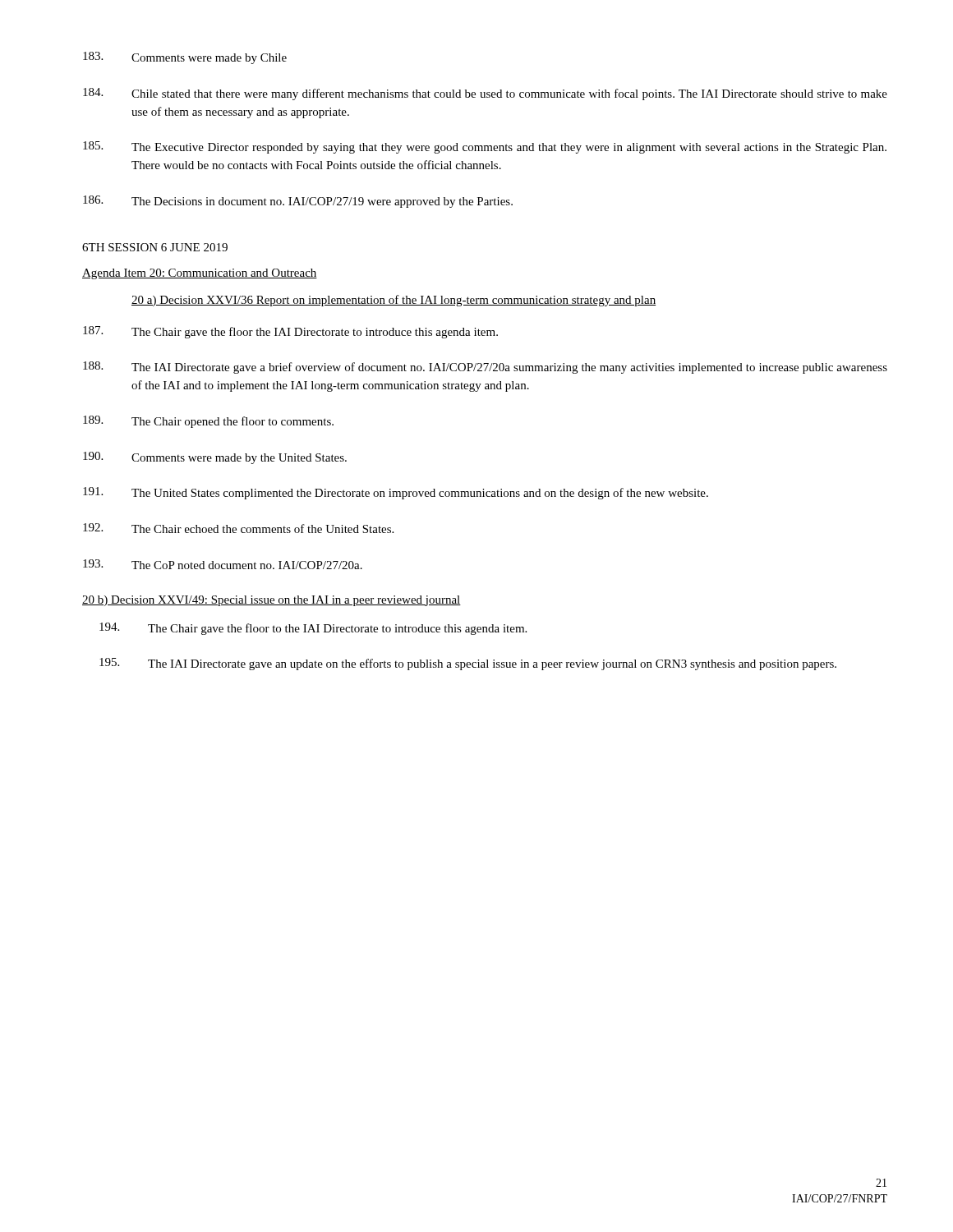Select the list item that reads "183. Comments were made by"

tap(185, 58)
